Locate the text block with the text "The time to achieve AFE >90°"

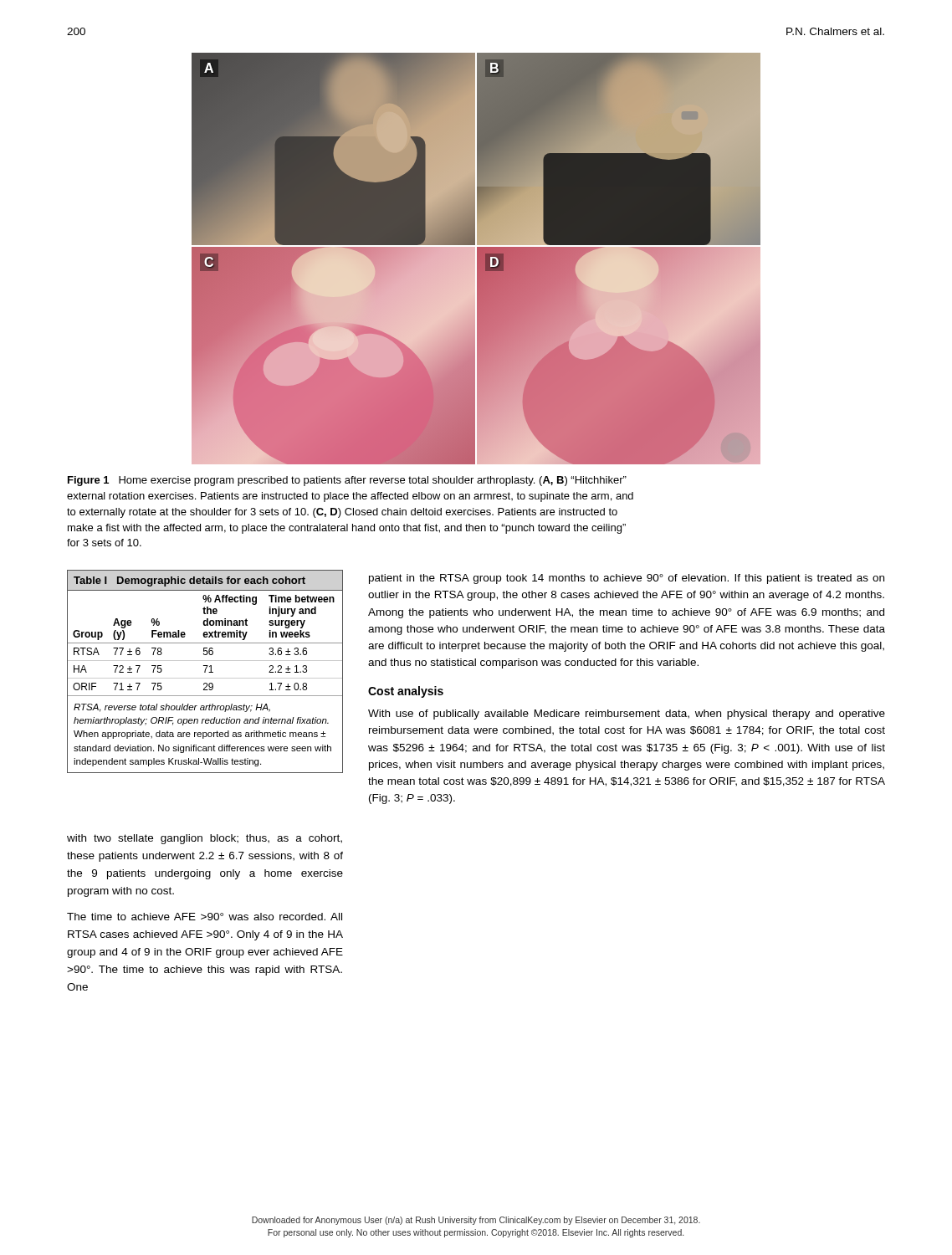point(205,952)
